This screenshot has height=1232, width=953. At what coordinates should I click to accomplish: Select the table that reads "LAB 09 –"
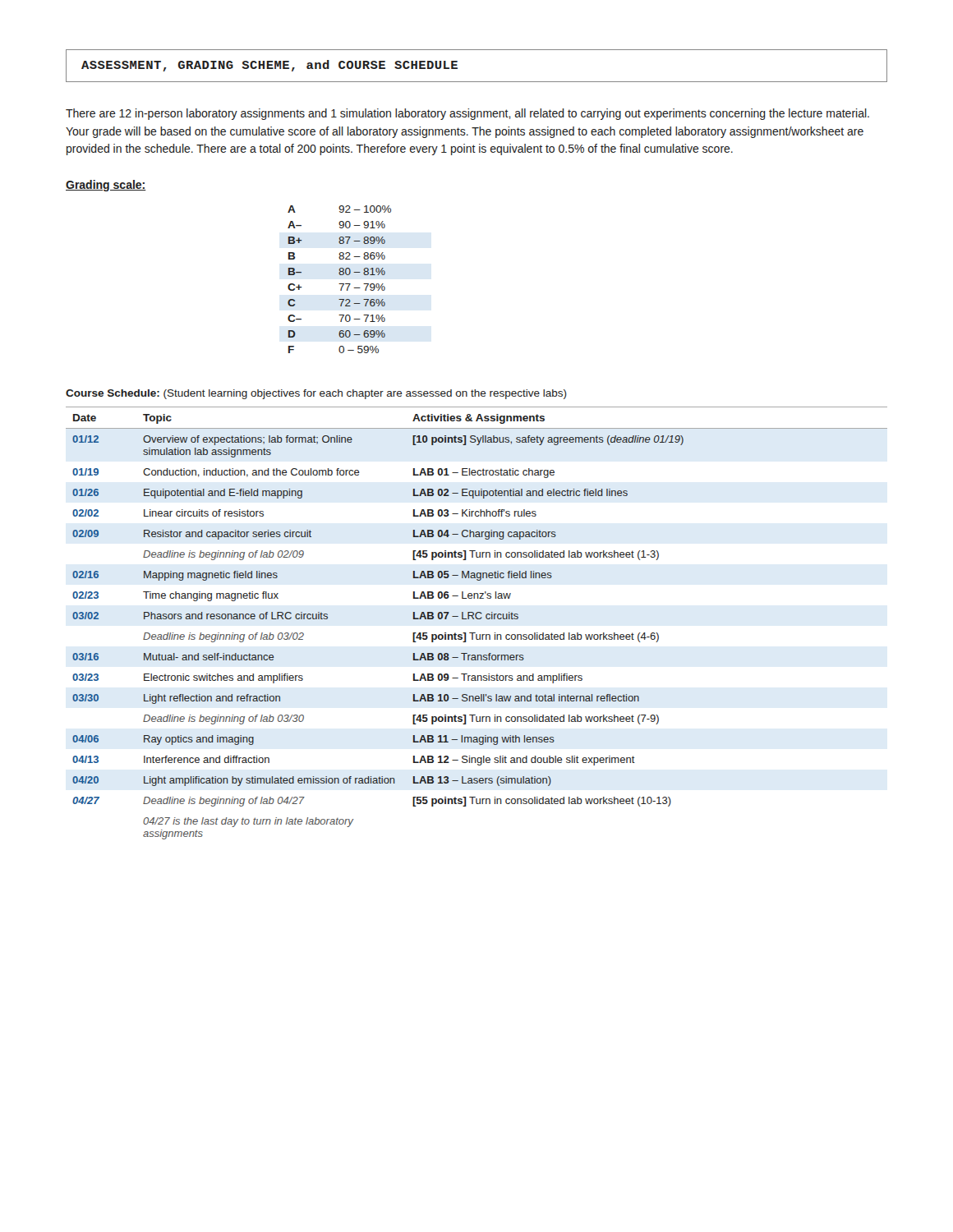point(476,625)
